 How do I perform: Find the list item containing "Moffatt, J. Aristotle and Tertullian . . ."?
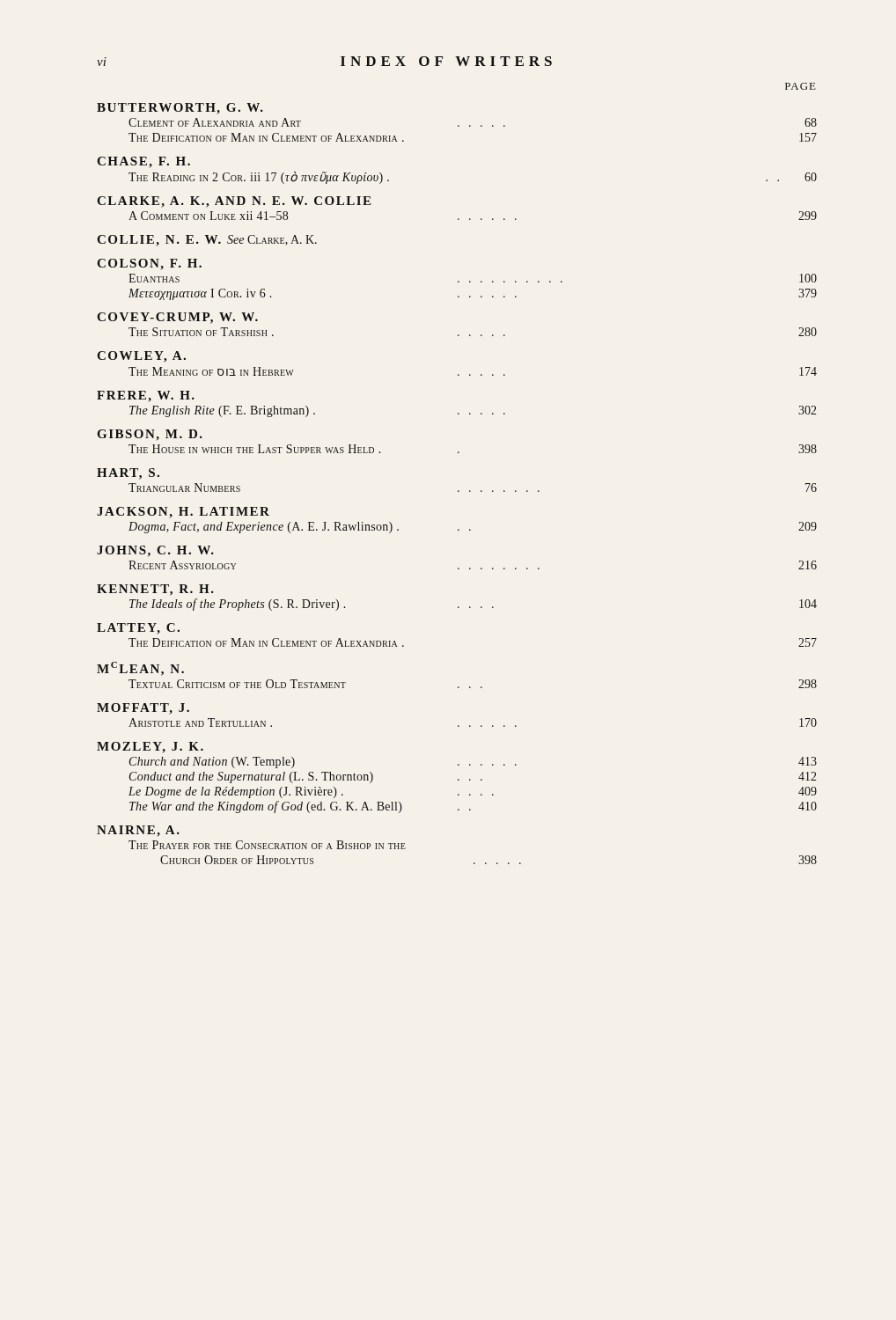[457, 715]
